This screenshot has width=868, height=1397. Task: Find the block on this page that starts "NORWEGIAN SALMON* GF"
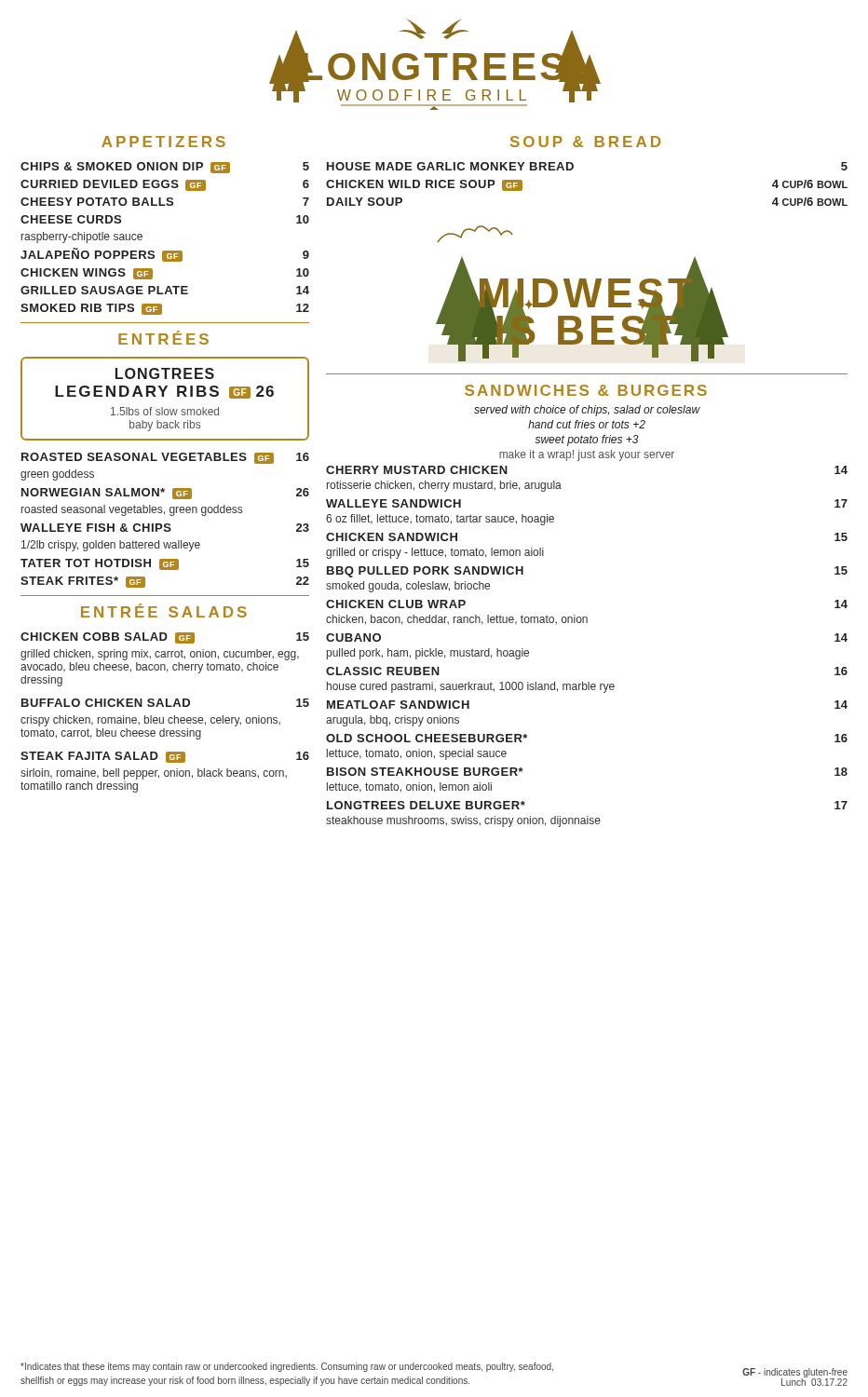(165, 501)
